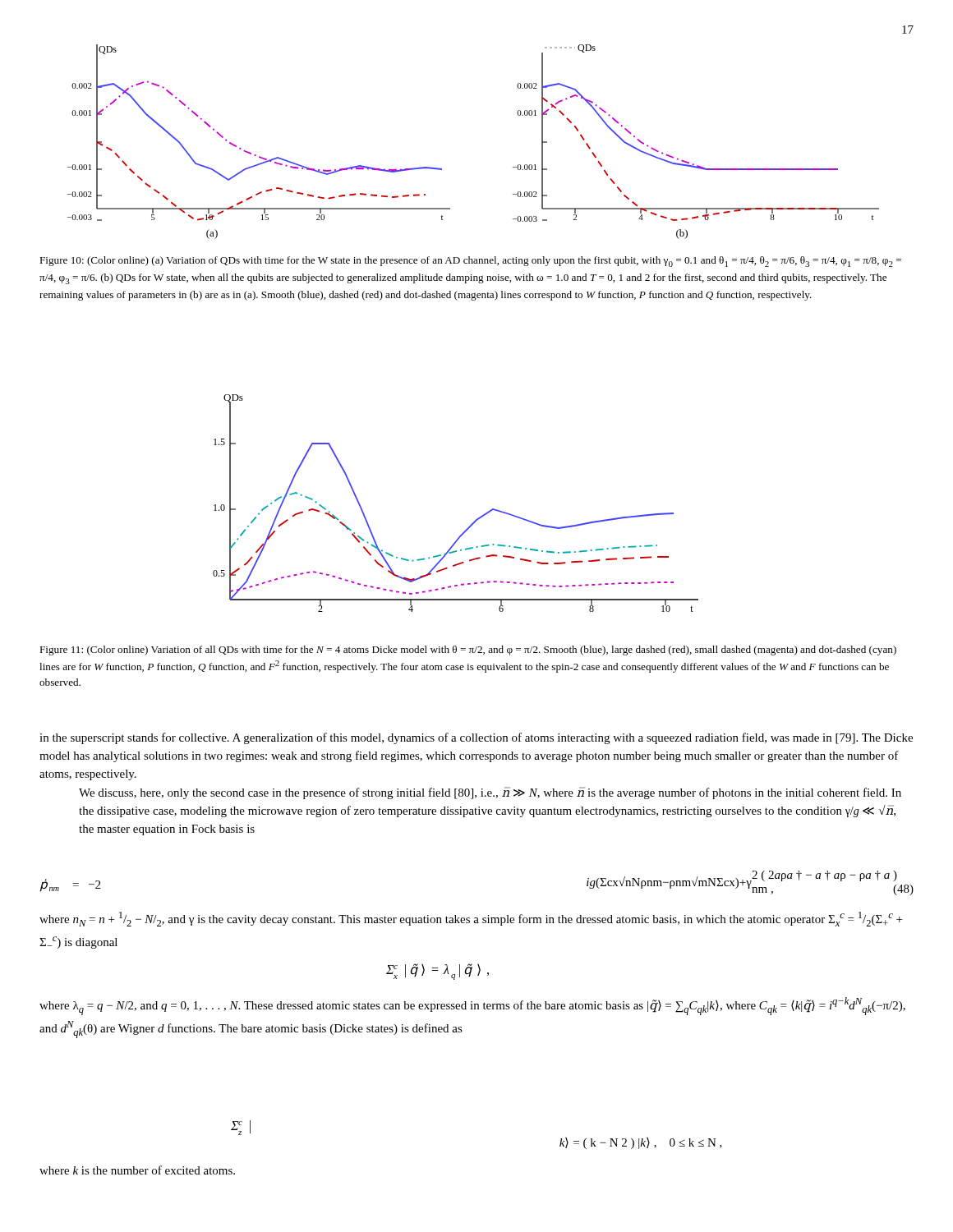Click on the caption that says "Figure 10: (Color online) (a) Variation of"

[471, 277]
